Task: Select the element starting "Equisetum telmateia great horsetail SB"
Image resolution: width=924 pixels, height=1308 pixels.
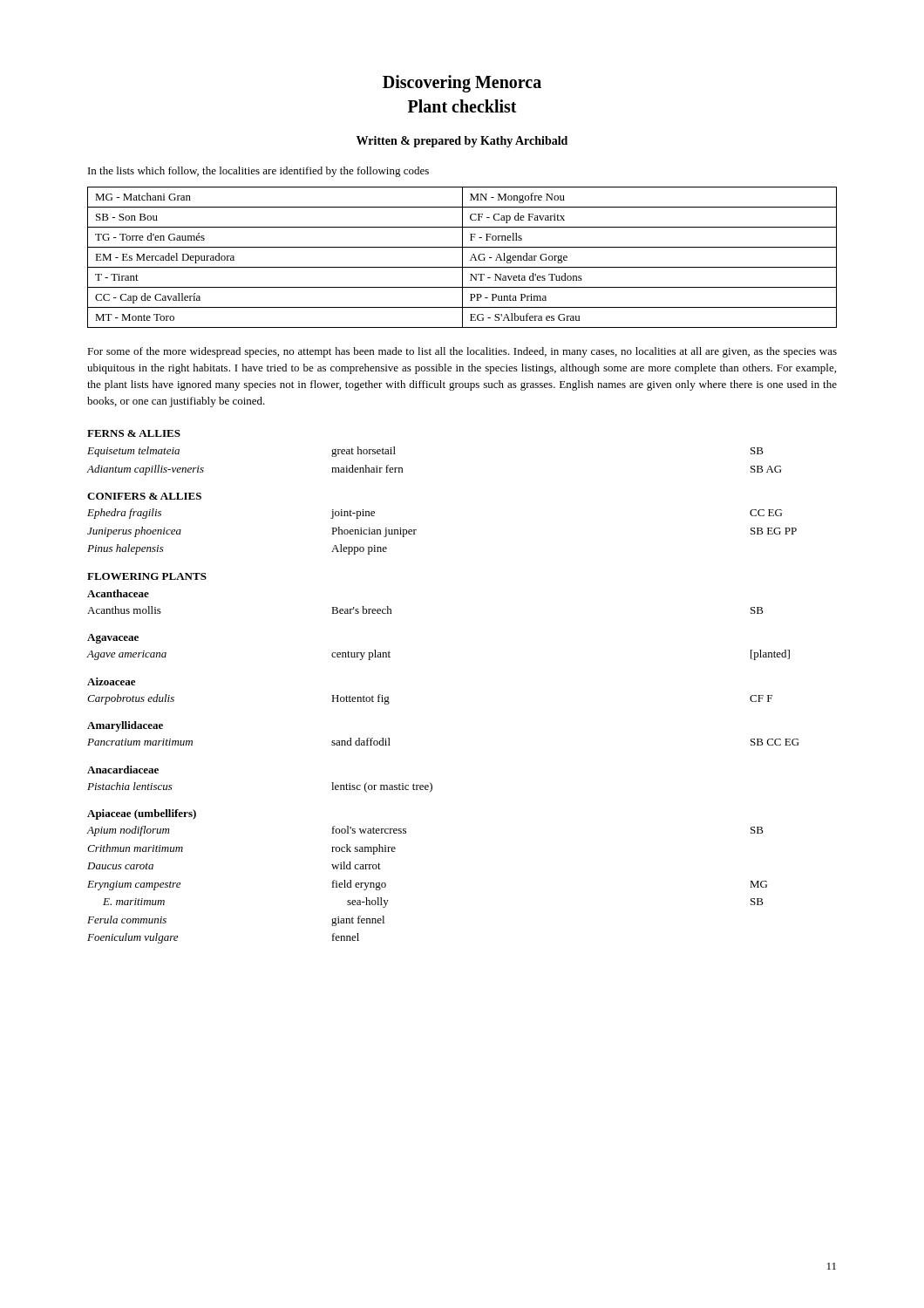Action: [131, 451]
